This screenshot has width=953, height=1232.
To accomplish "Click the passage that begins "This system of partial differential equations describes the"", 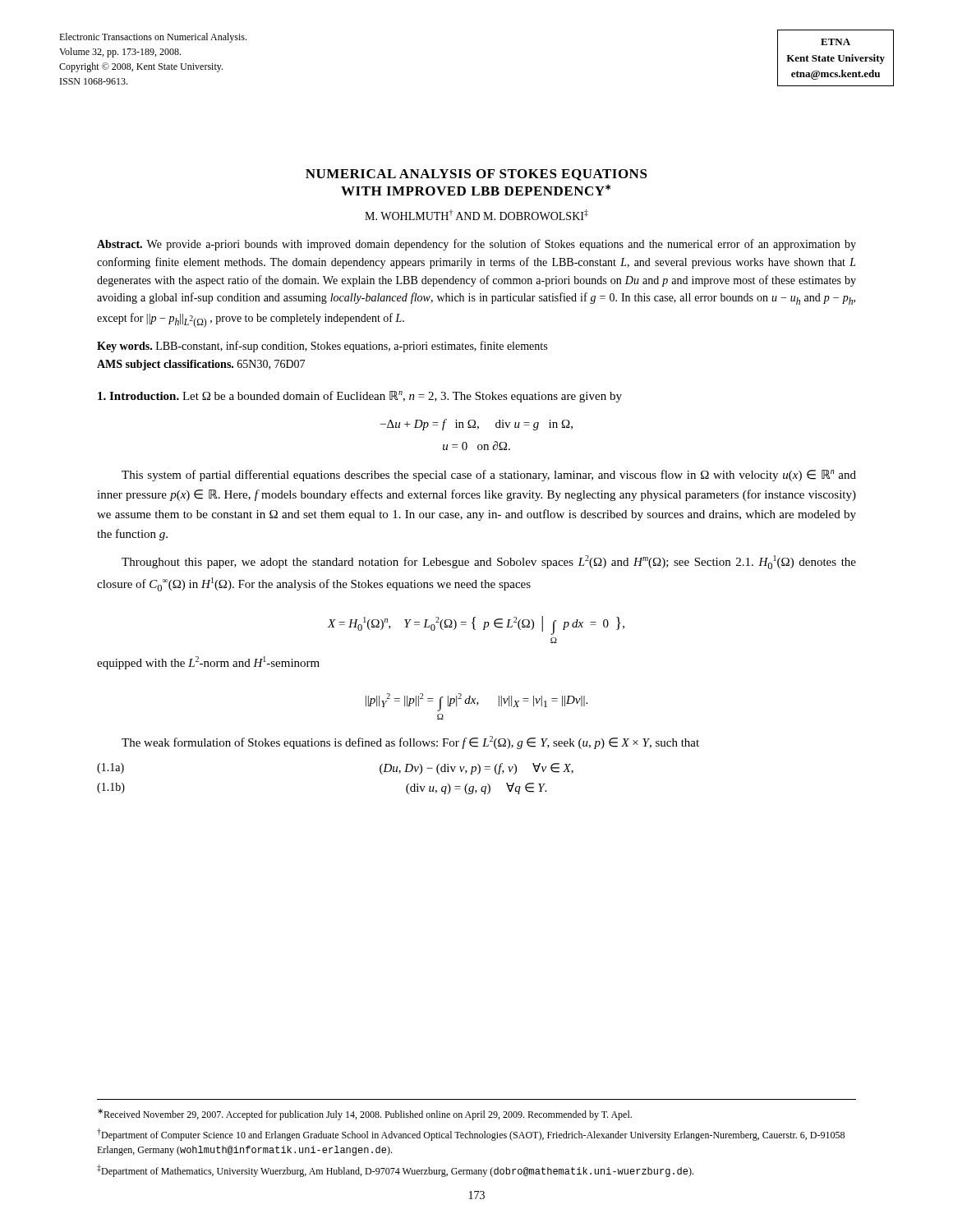I will [x=476, y=504].
